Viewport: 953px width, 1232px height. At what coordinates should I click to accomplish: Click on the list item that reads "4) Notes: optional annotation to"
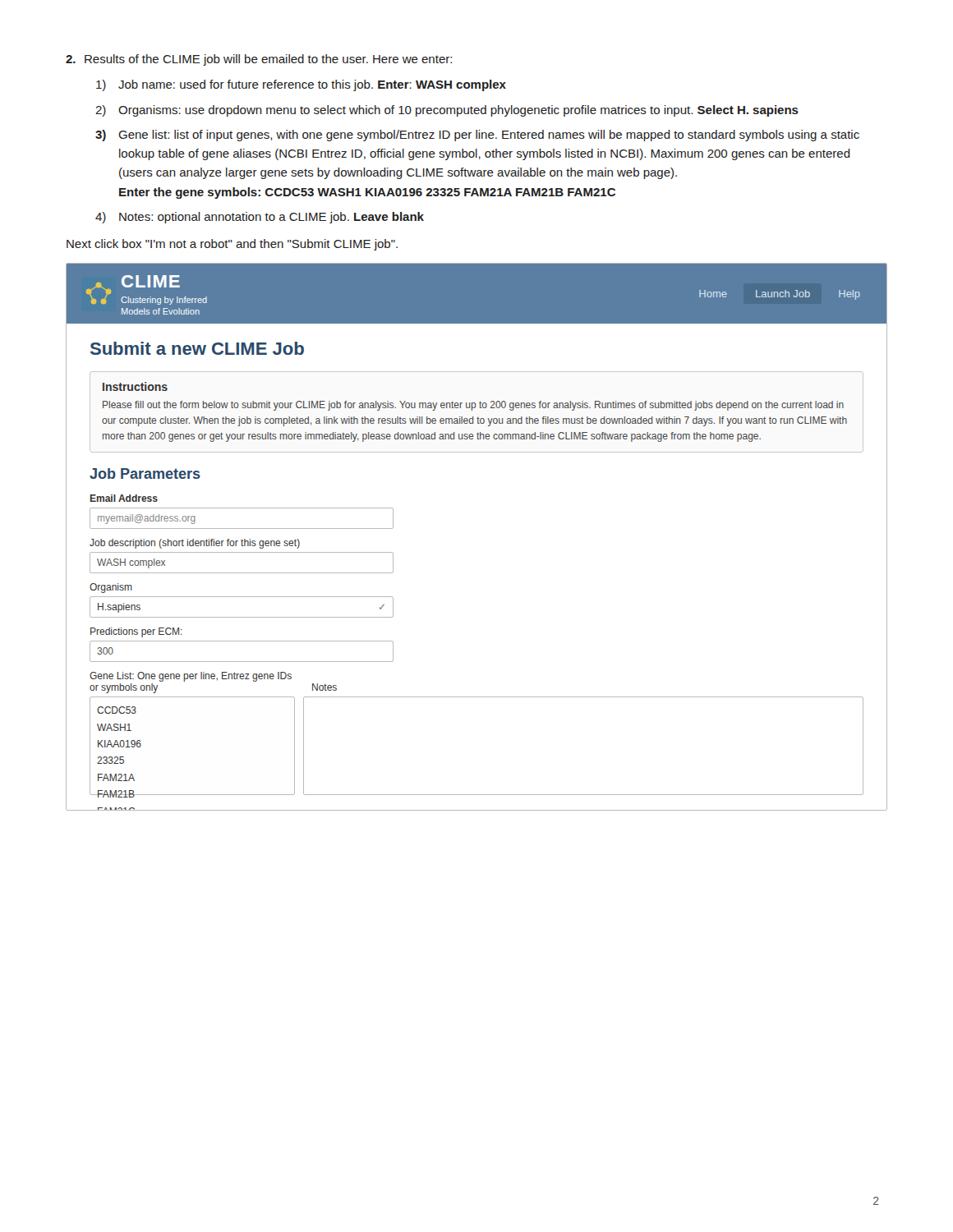260,216
